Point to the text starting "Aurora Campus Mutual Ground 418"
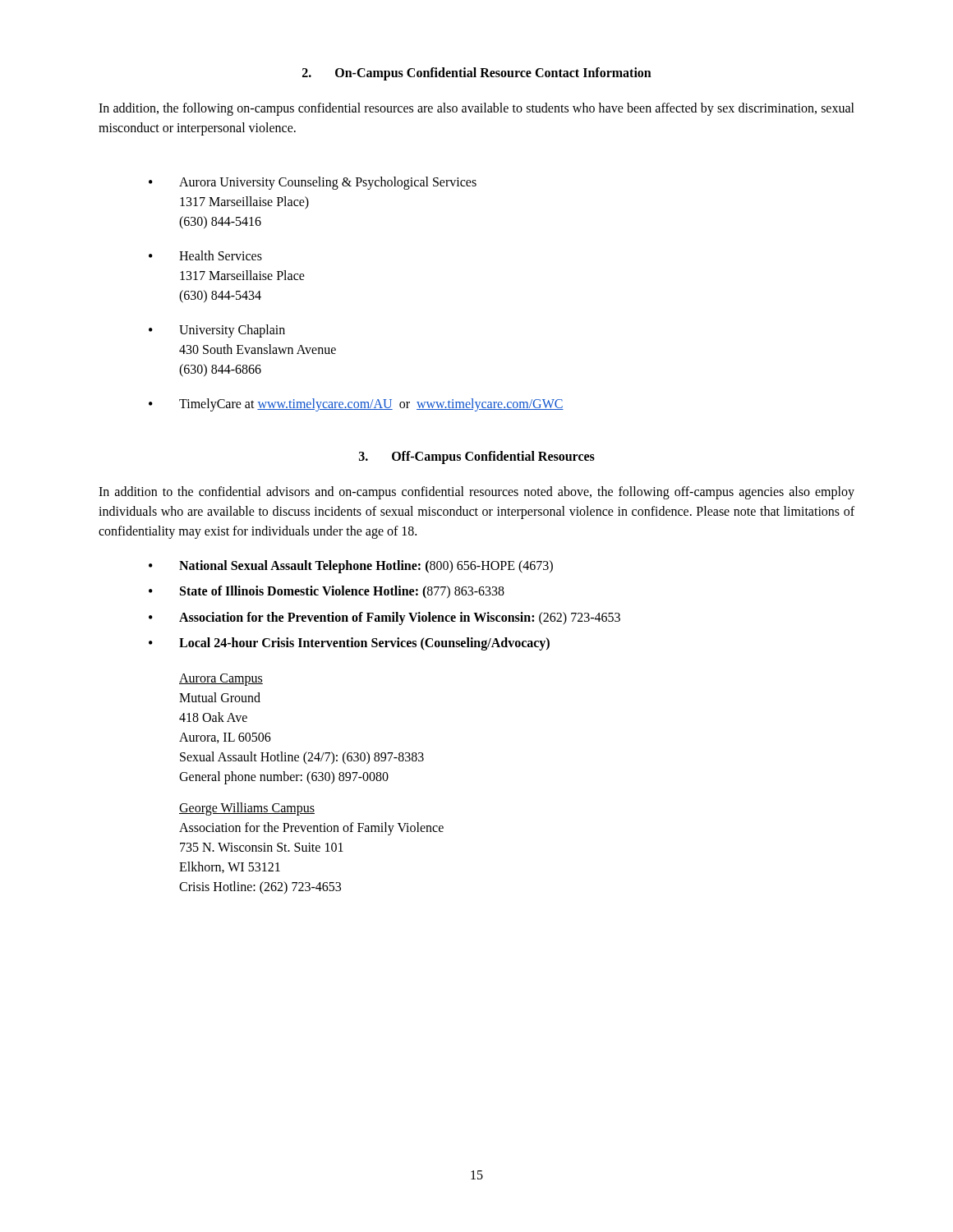Viewport: 953px width, 1232px height. tap(221, 680)
